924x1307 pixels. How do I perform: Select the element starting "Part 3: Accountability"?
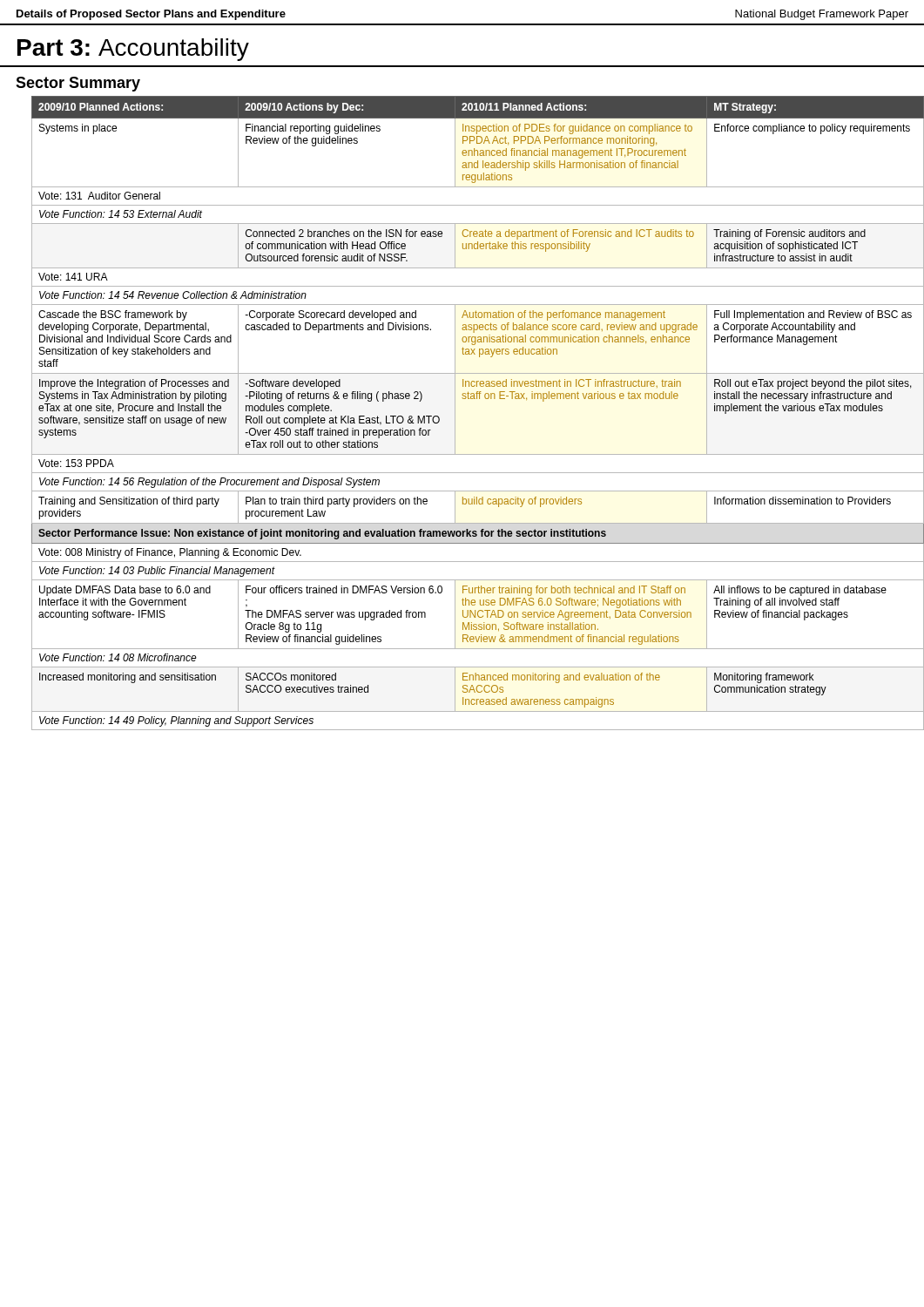(132, 48)
